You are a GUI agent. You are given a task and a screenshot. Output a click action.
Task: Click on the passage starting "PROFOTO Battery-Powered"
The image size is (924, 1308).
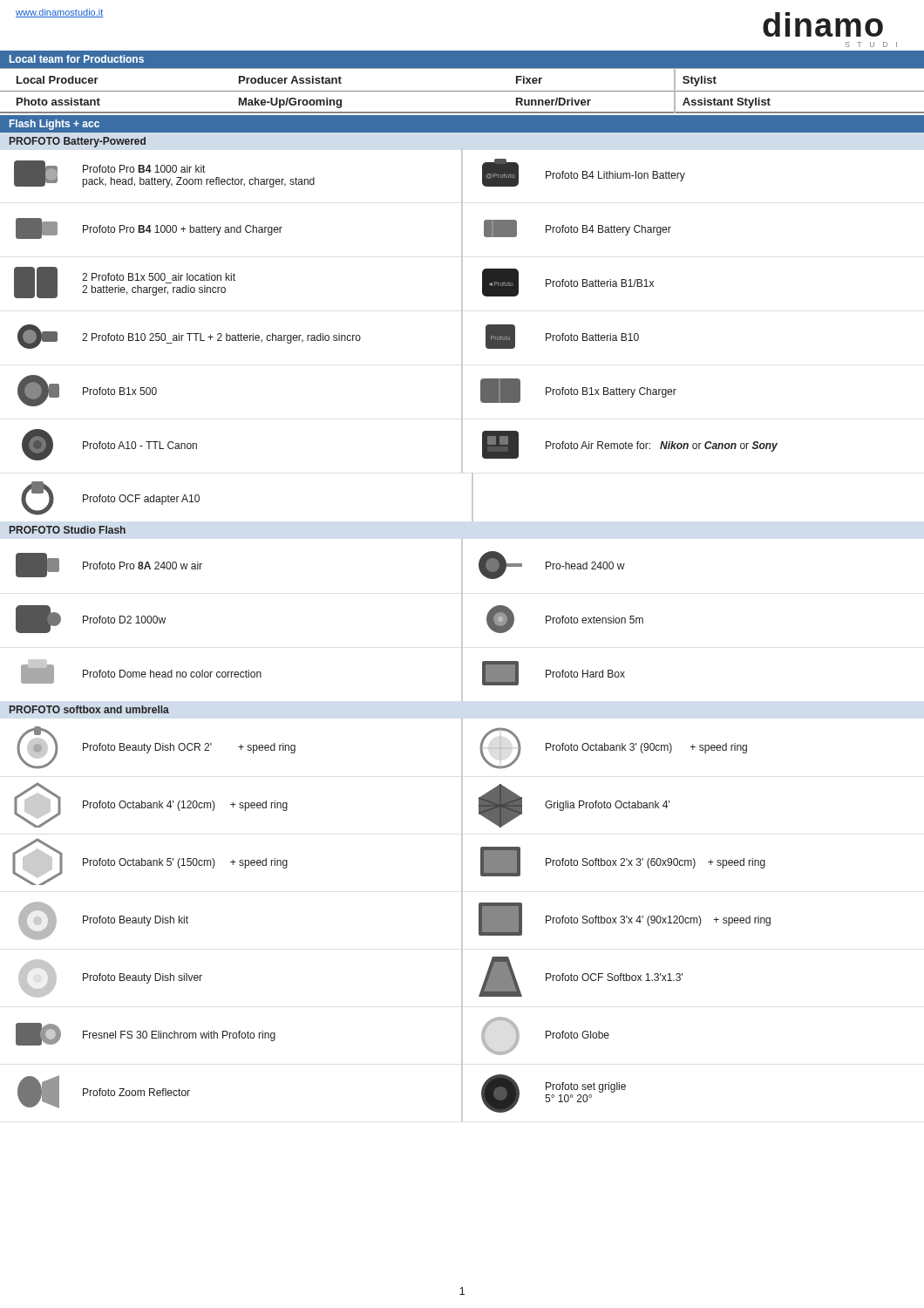click(77, 141)
